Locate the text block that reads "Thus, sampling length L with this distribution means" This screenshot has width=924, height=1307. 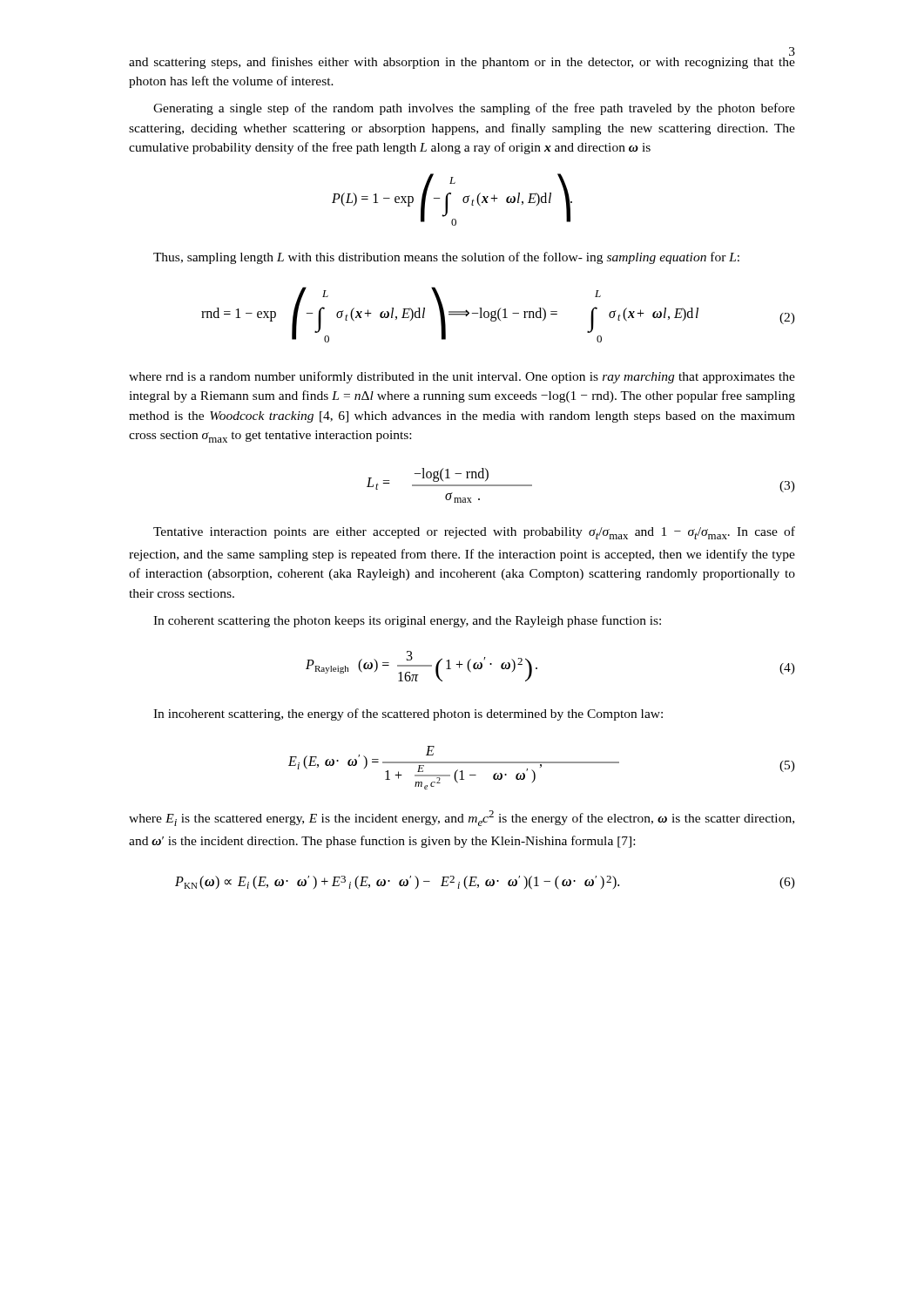tap(447, 256)
